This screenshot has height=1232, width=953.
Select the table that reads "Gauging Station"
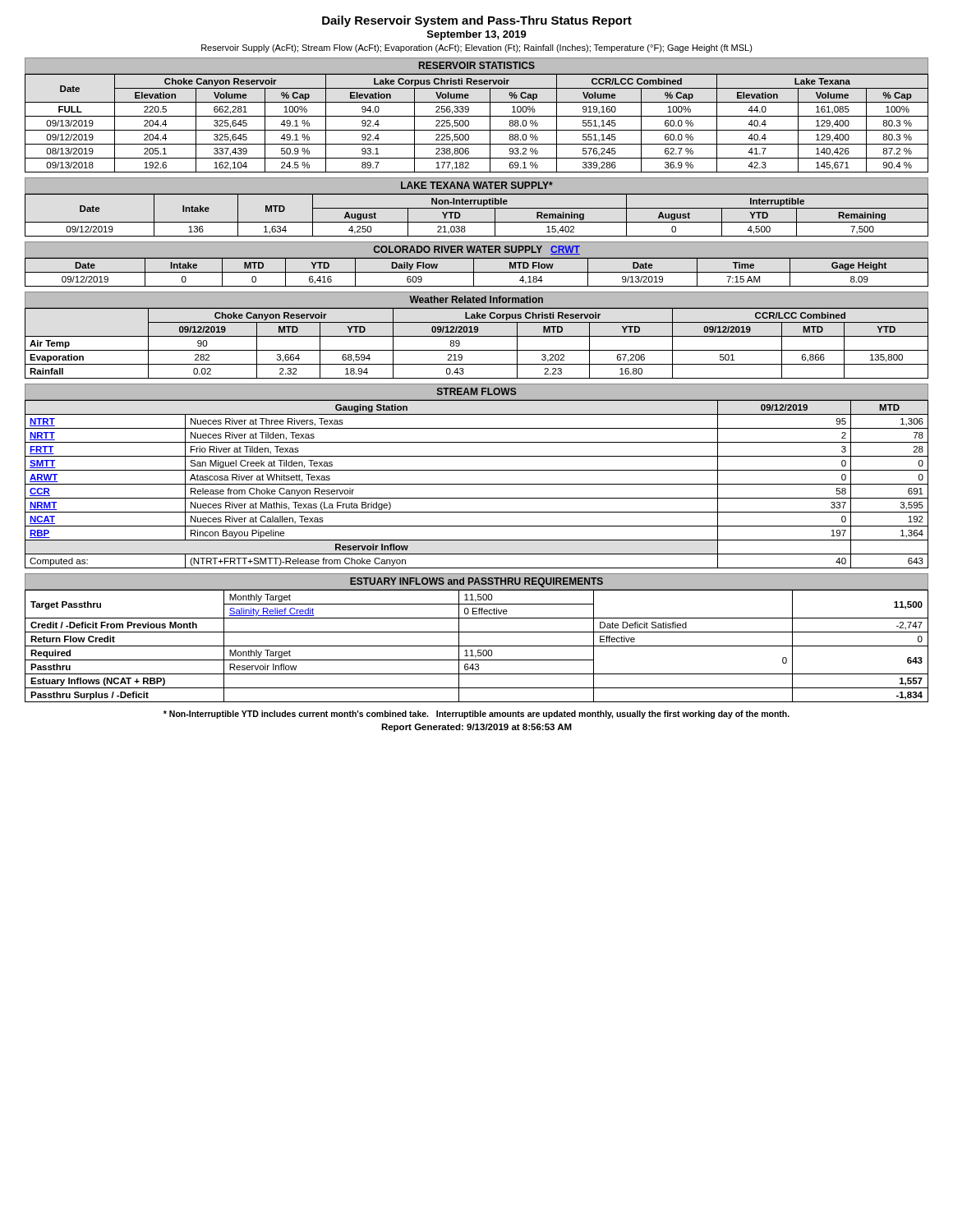(476, 476)
